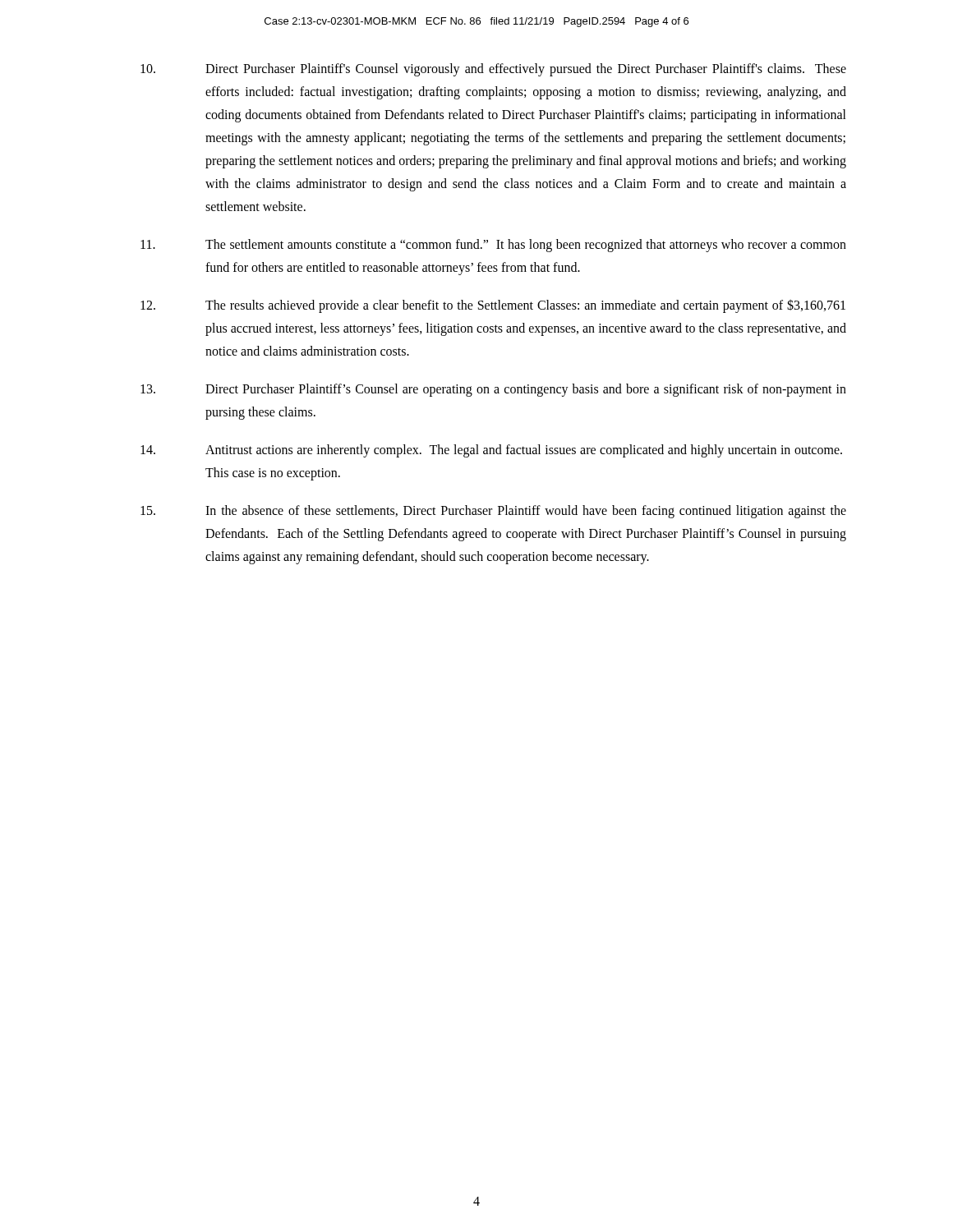Image resolution: width=953 pixels, height=1232 pixels.
Task: Navigate to the block starting "15. In the absence of these settlements,"
Action: tap(476, 534)
